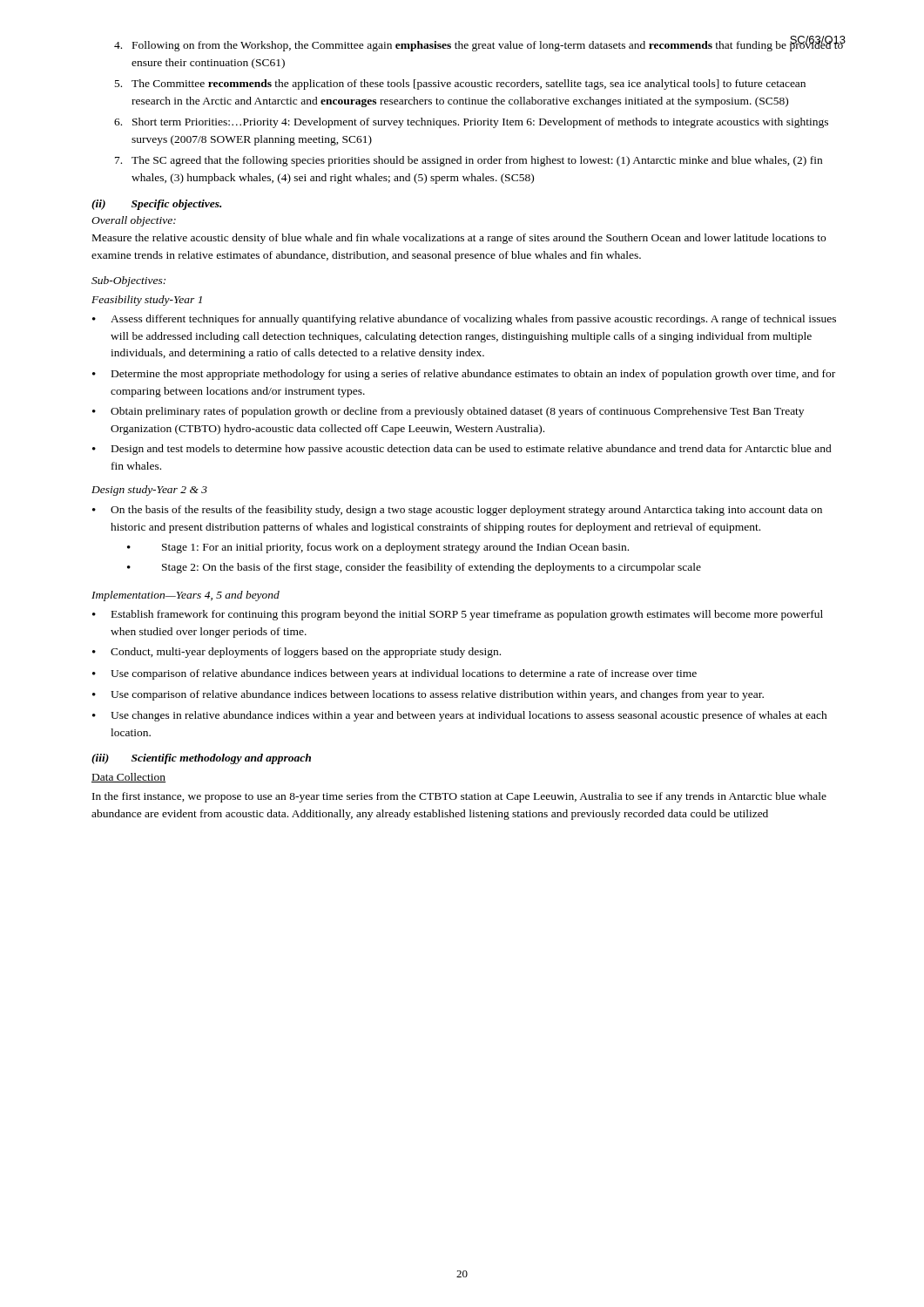Locate the block of text that opens with "• Establish framework for continuing this program beyond"
The width and height of the screenshot is (924, 1307).
coord(469,623)
